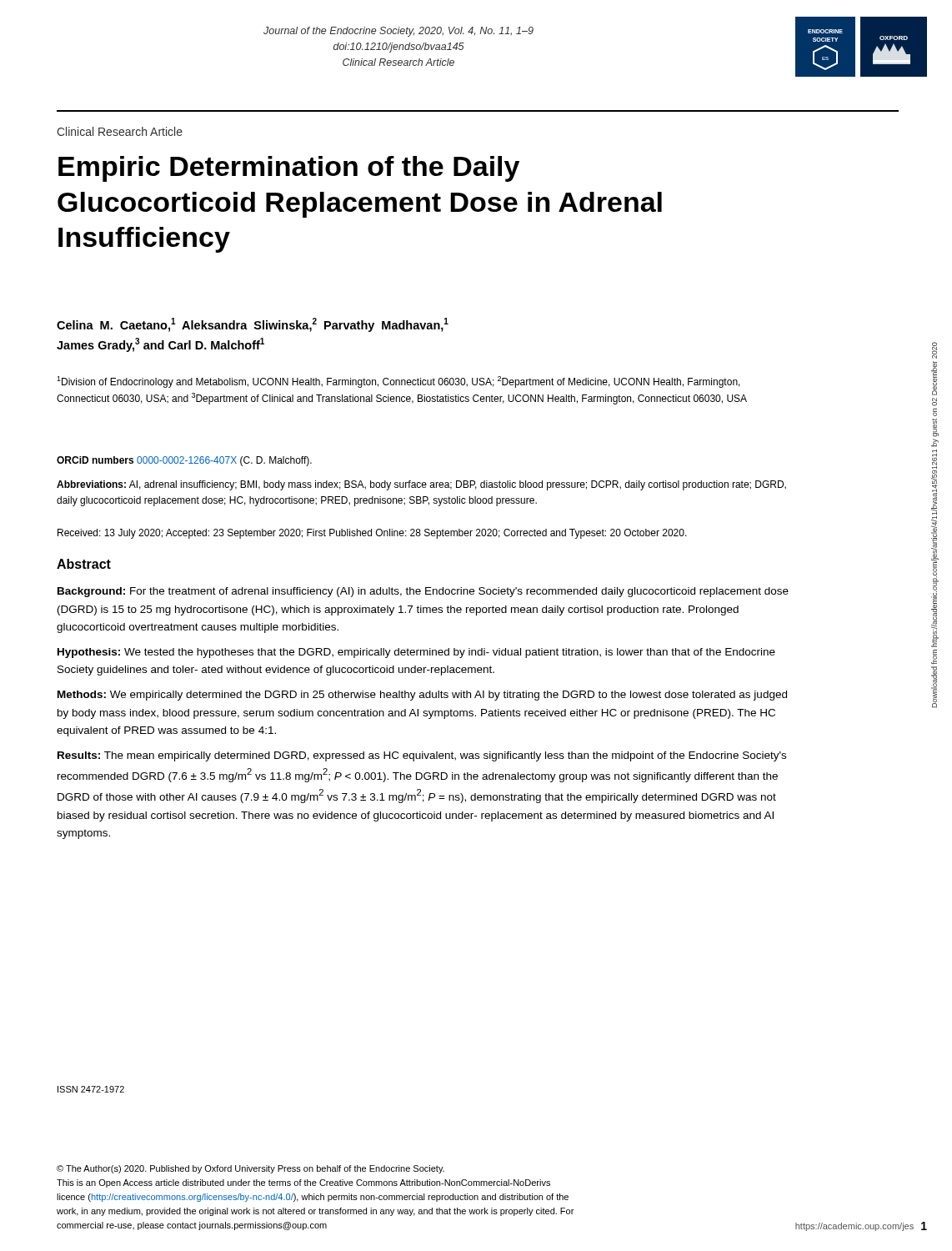Point to the block starting "Background: For the"
Image resolution: width=952 pixels, height=1251 pixels.
point(423,712)
